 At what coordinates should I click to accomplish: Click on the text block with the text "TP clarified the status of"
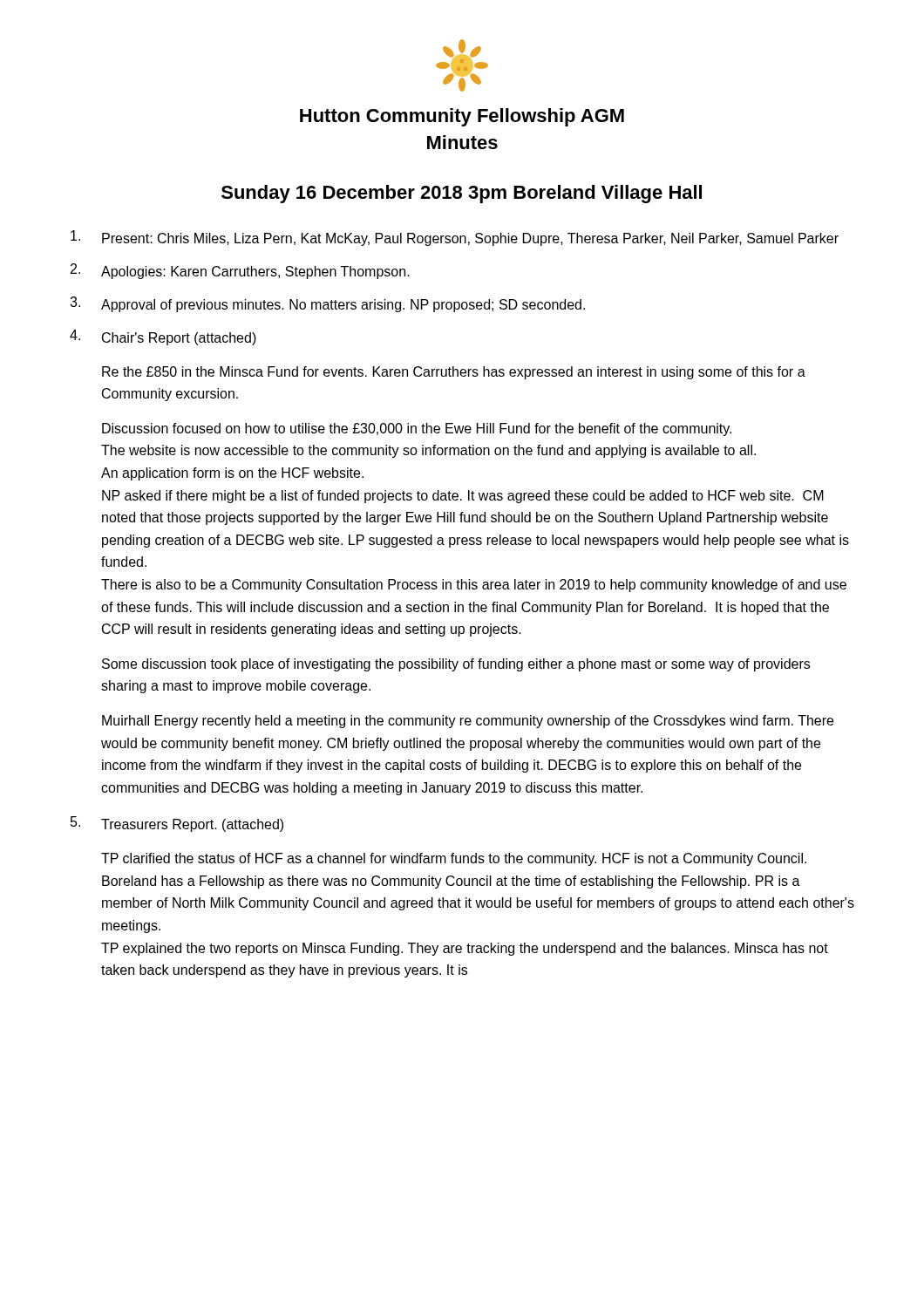click(478, 915)
